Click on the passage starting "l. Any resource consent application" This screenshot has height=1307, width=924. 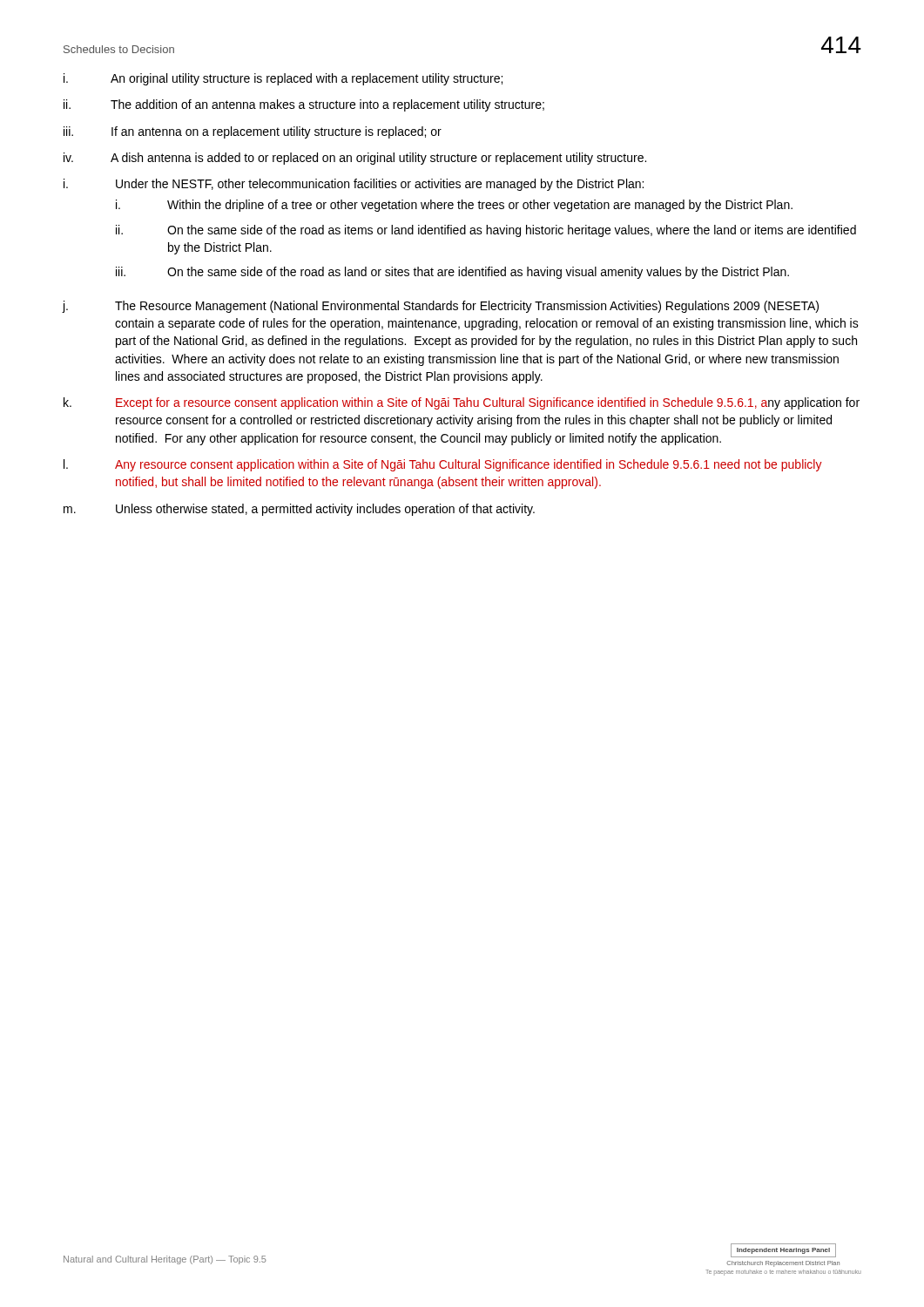462,473
